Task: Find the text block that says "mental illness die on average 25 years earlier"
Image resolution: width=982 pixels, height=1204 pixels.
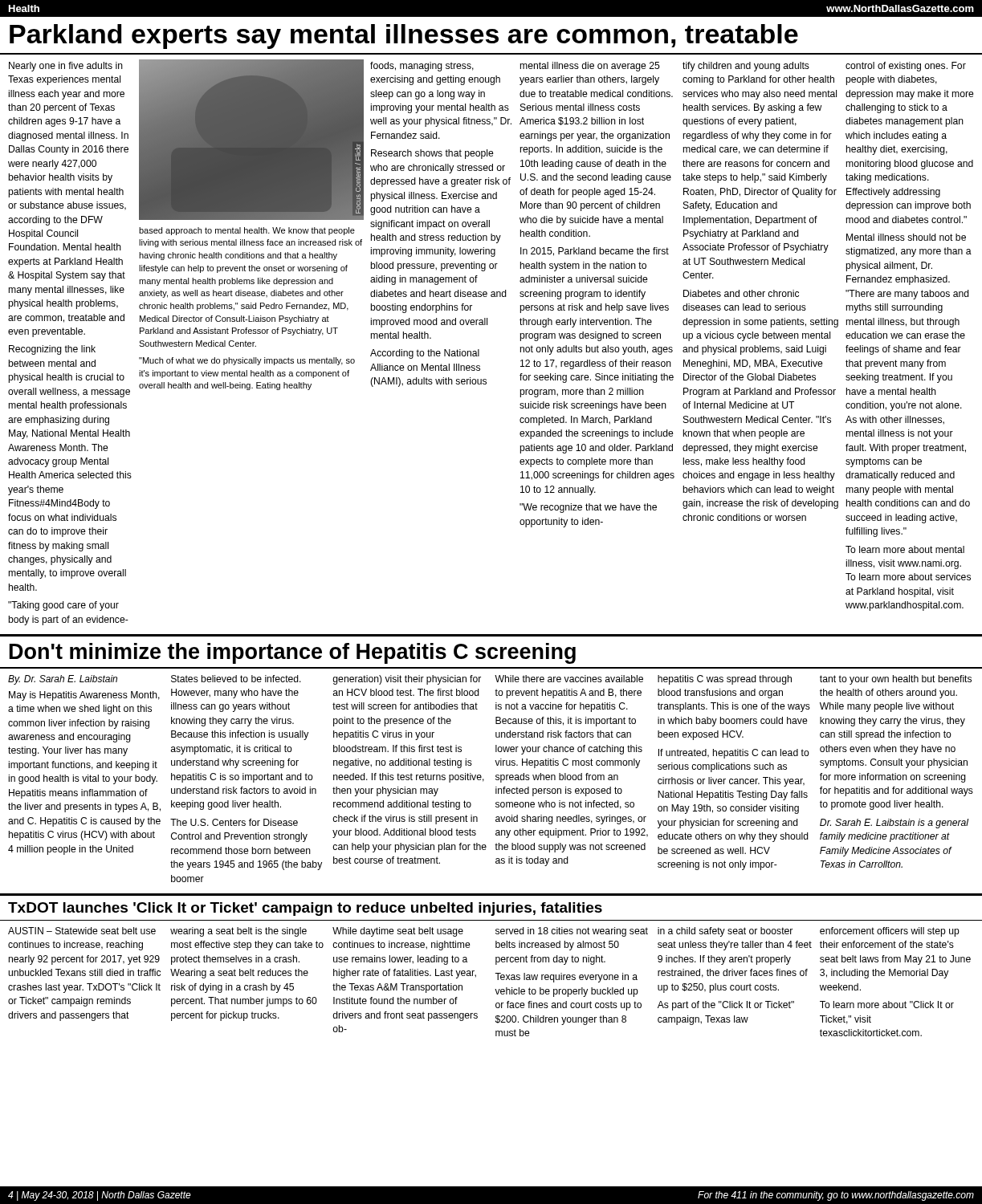Action: click(598, 294)
